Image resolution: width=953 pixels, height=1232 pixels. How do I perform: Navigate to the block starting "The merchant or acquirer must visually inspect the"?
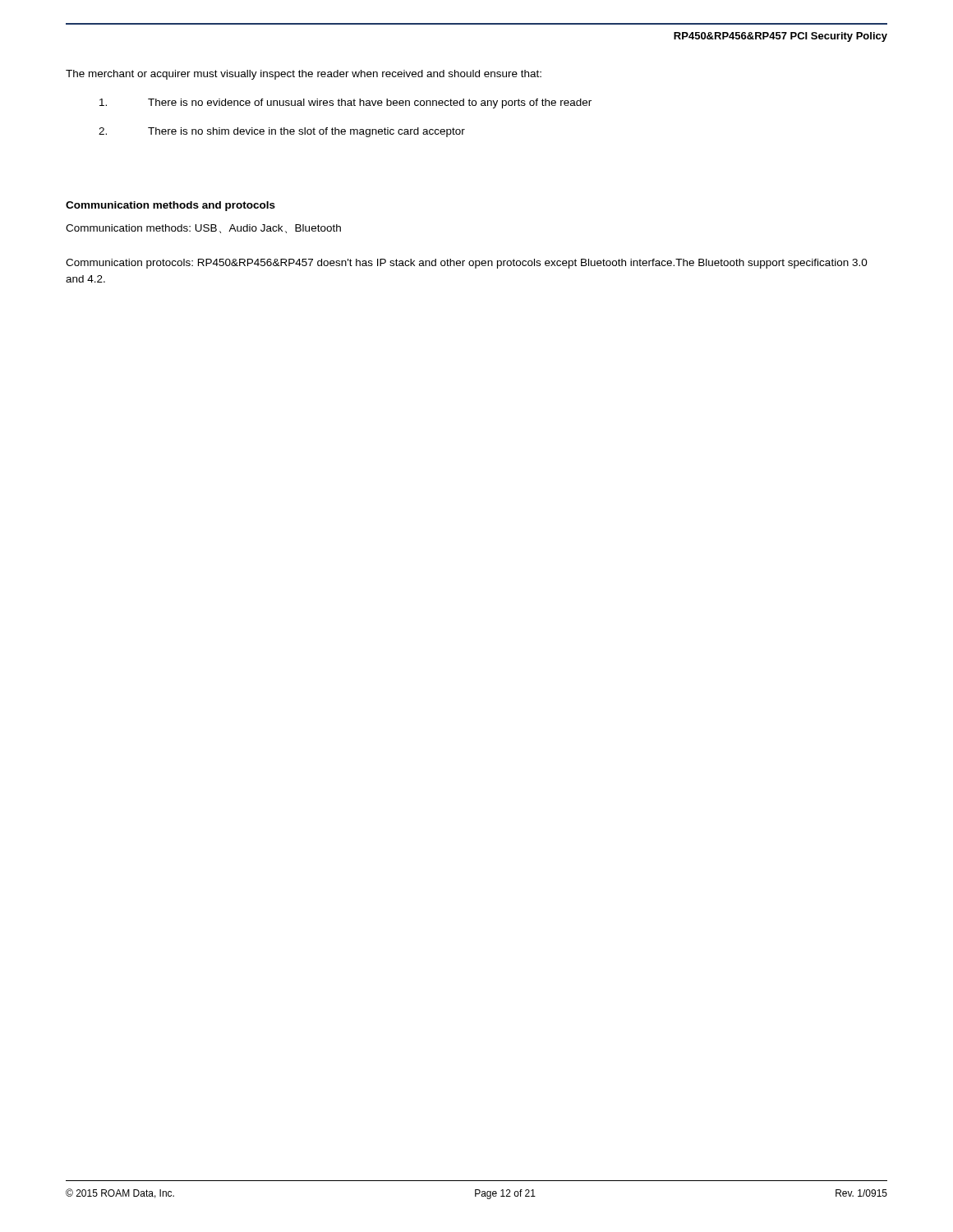click(x=304, y=74)
